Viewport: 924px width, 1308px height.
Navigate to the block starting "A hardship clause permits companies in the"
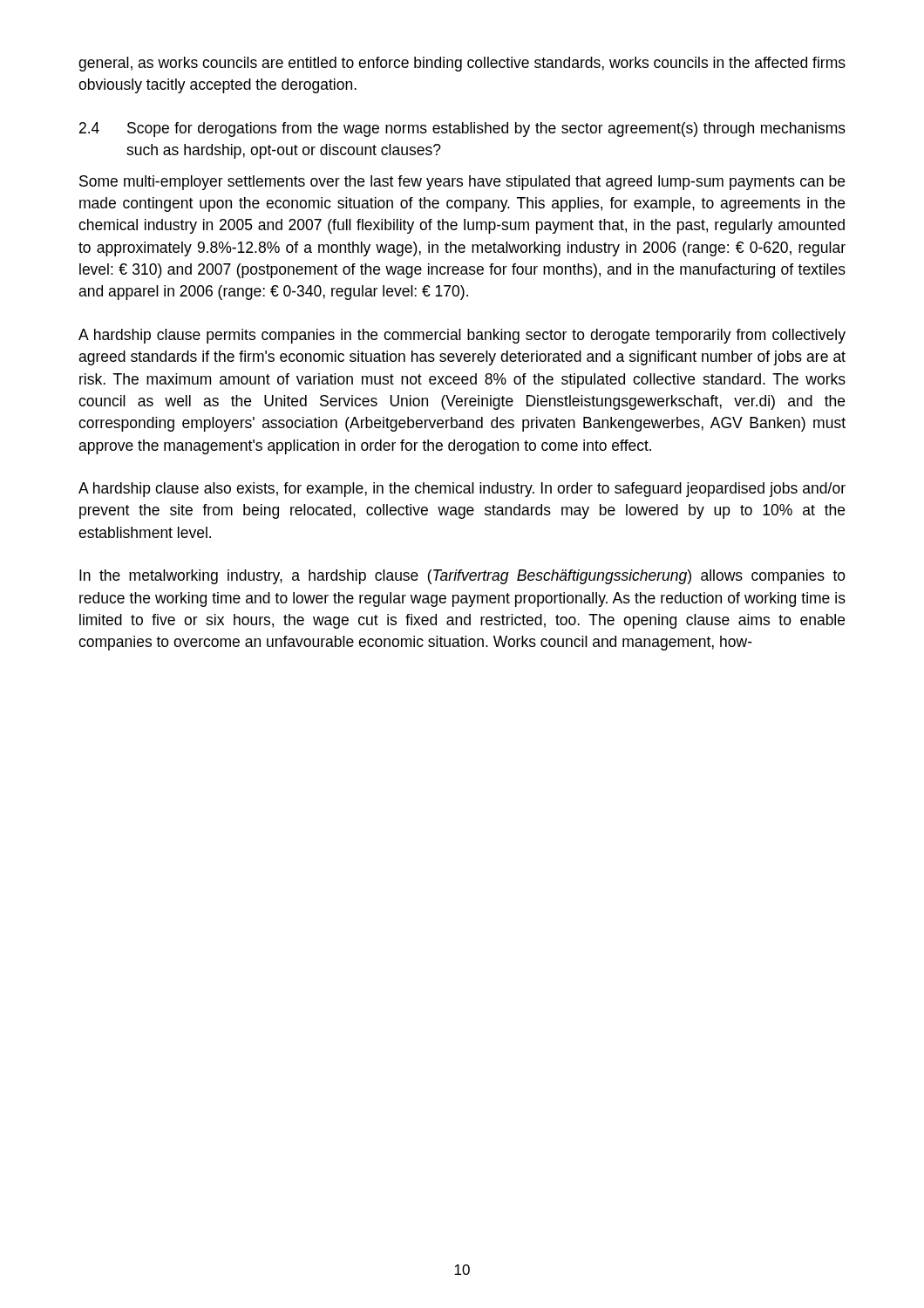tap(462, 390)
